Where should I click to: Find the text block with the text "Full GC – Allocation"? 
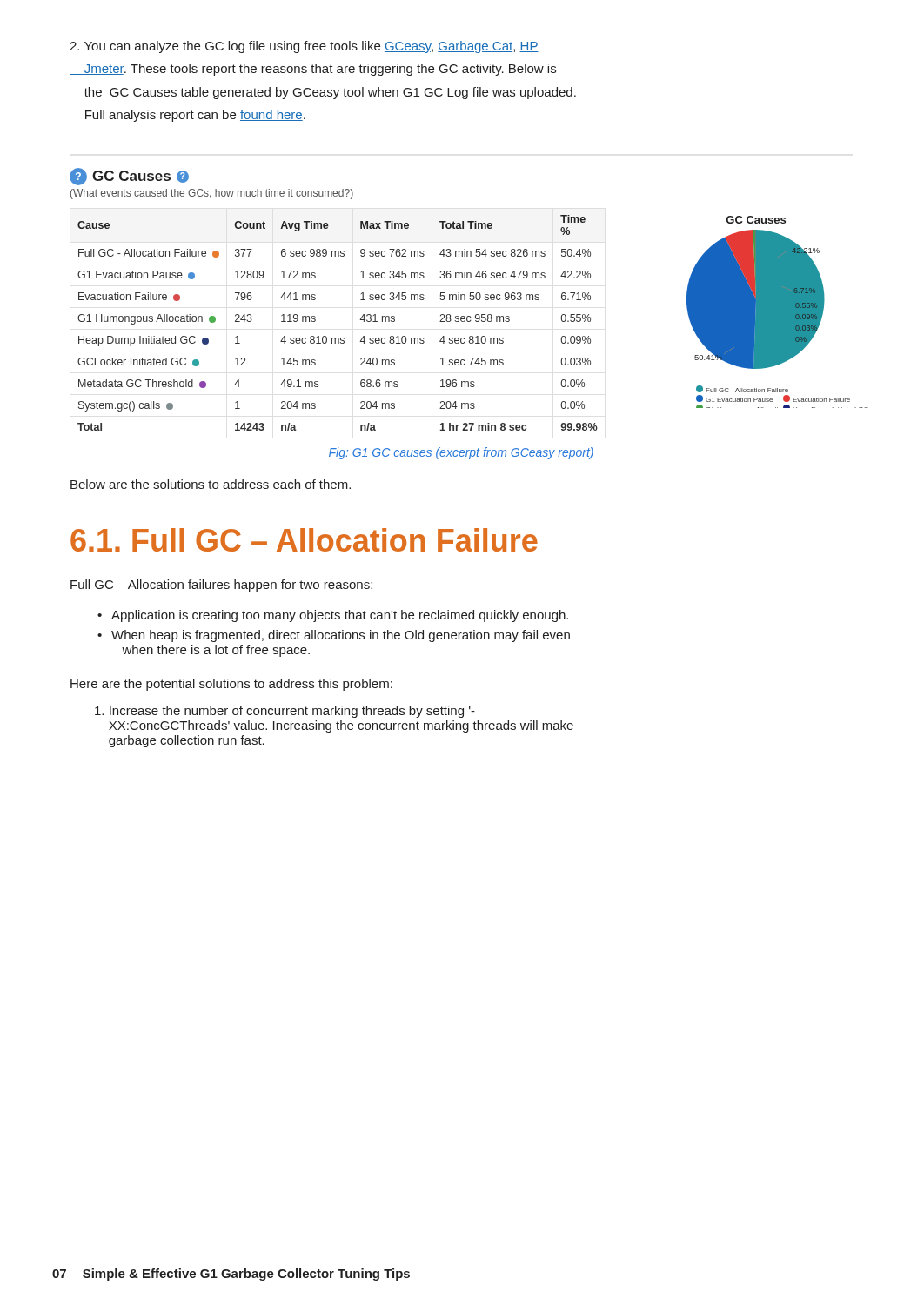222,584
